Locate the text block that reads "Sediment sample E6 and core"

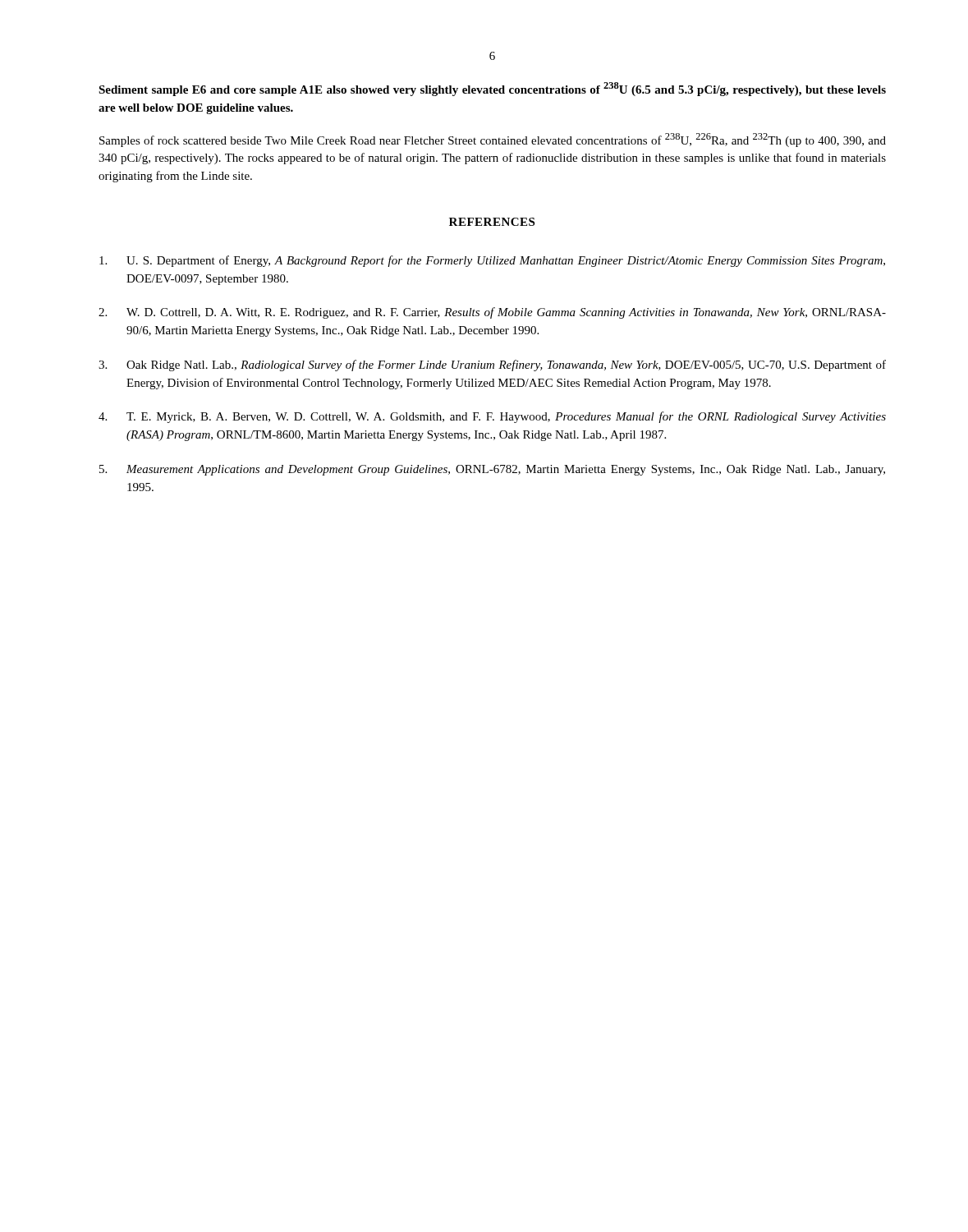pyautogui.click(x=492, y=97)
